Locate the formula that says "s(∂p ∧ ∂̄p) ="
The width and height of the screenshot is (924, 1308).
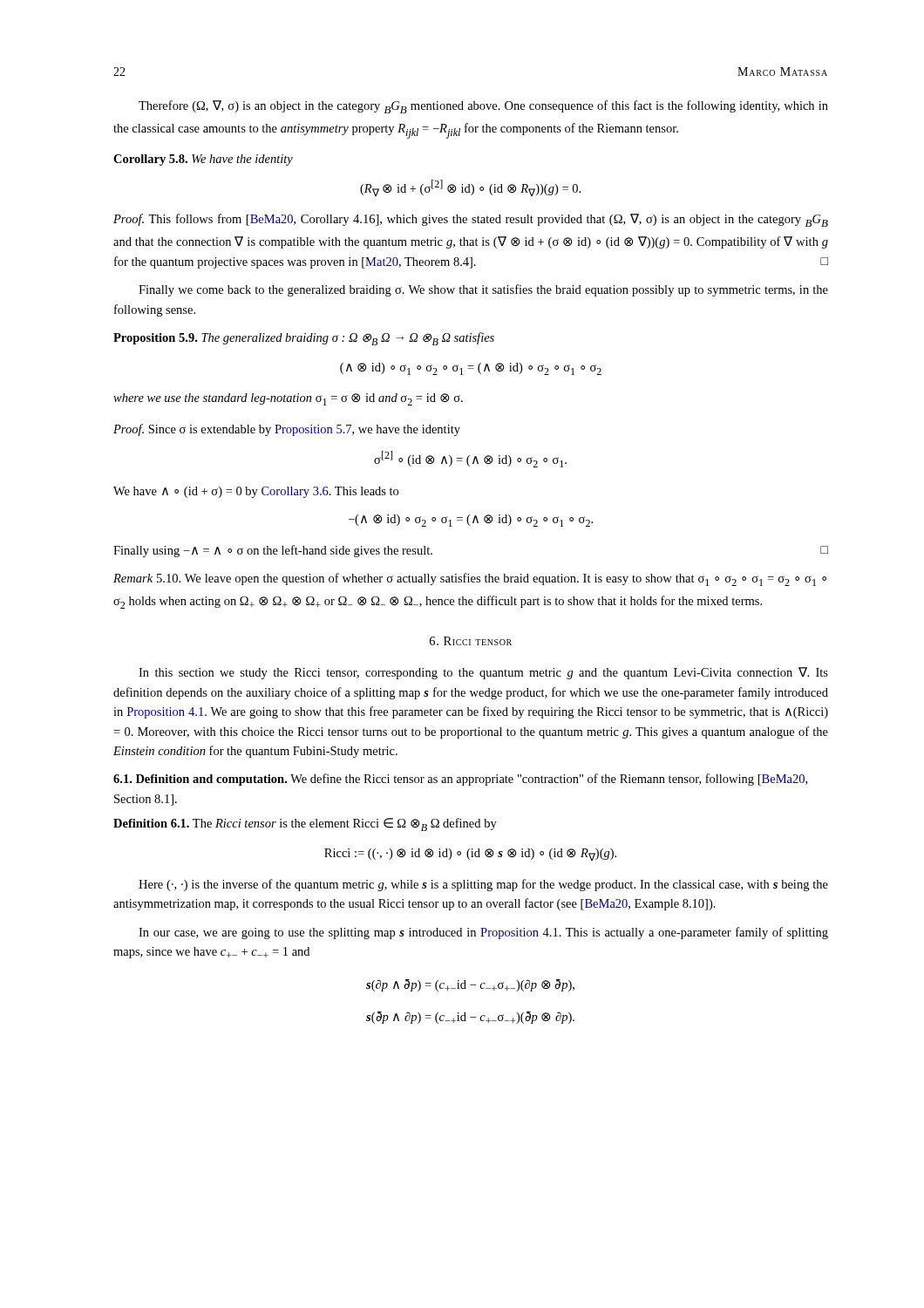click(471, 986)
